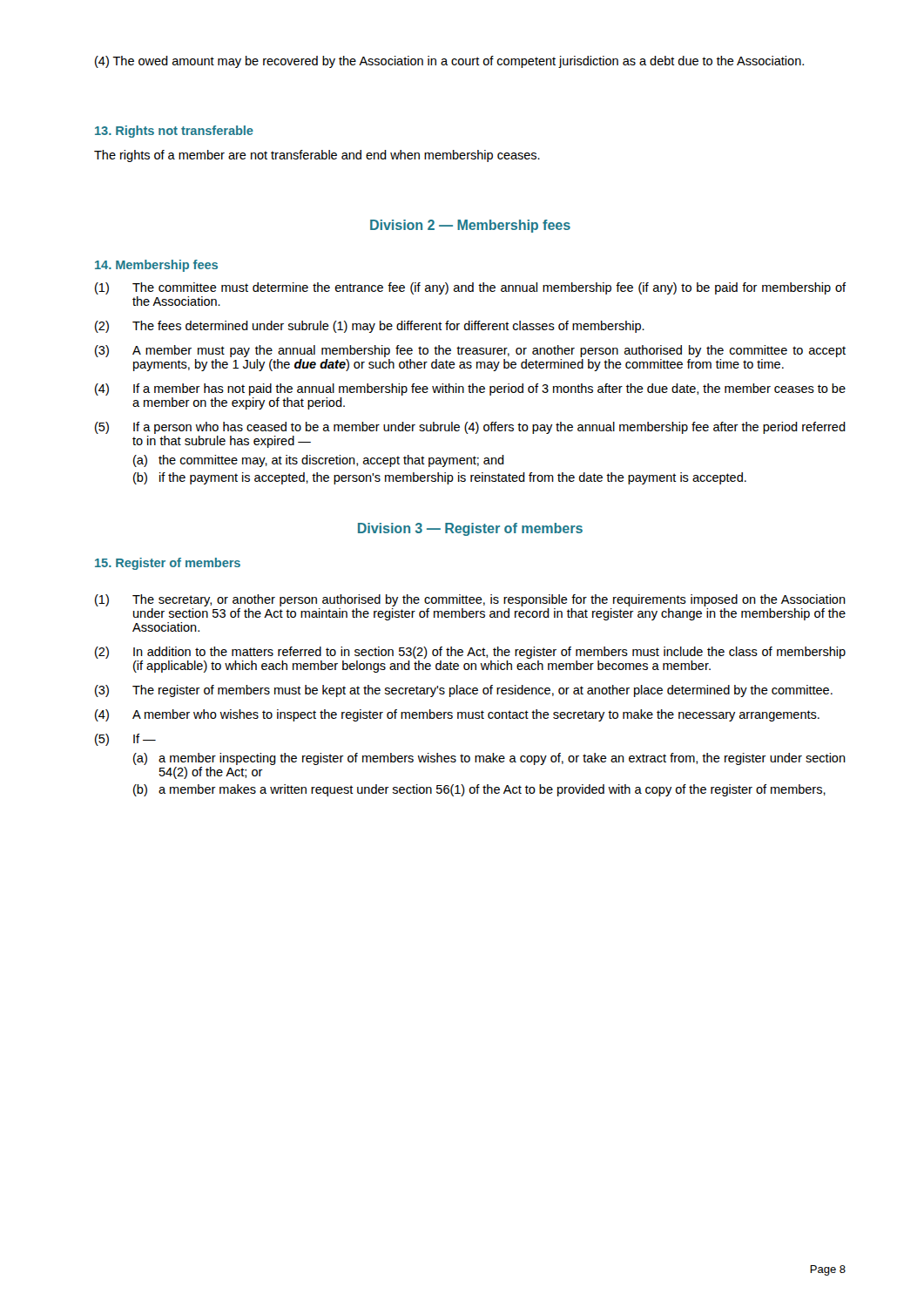Point to the block beginning "(1) The committee must determine the entrance fee"
This screenshot has height=1307, width=924.
pyautogui.click(x=470, y=294)
